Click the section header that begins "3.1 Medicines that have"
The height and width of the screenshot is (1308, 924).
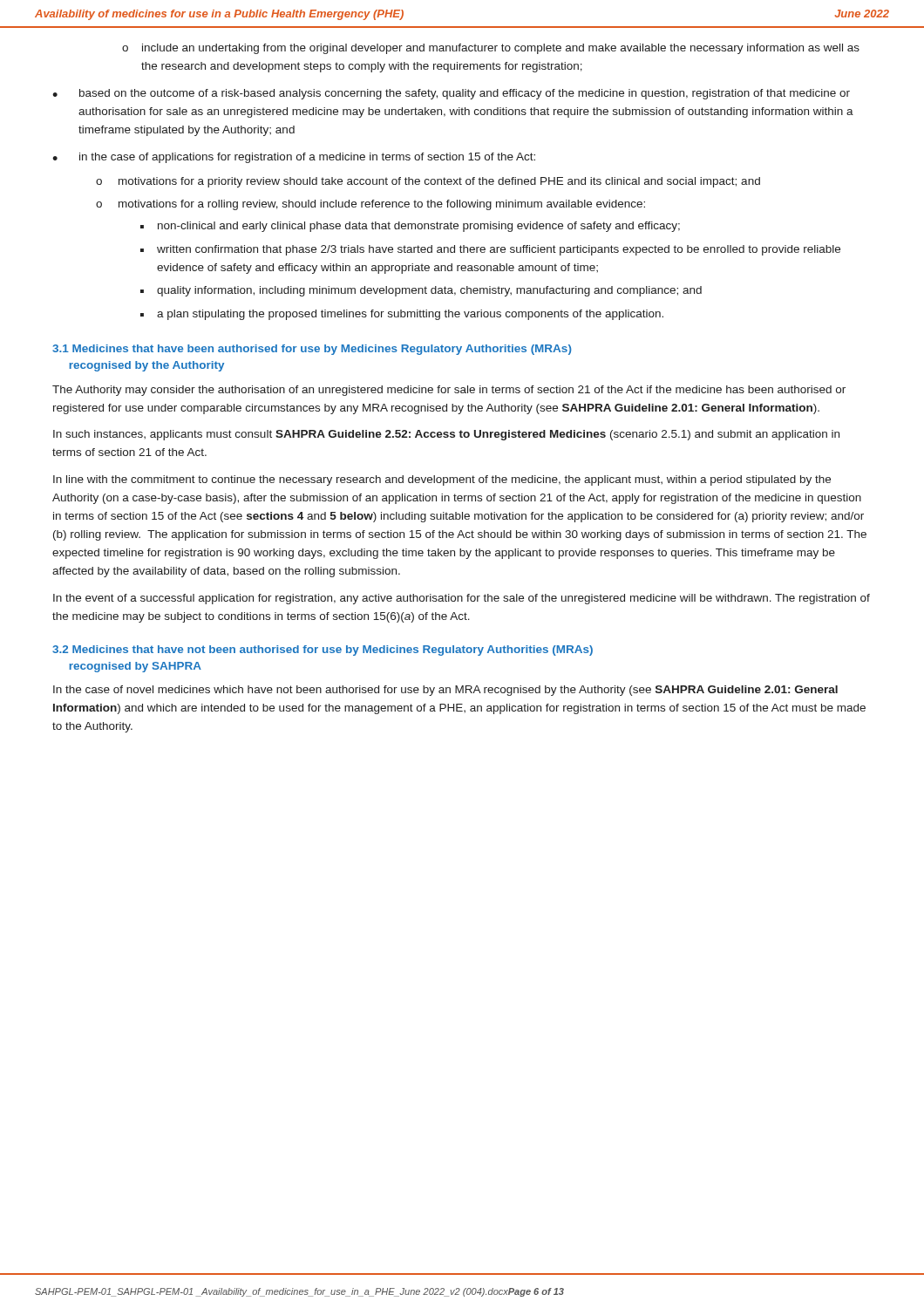[x=312, y=356]
